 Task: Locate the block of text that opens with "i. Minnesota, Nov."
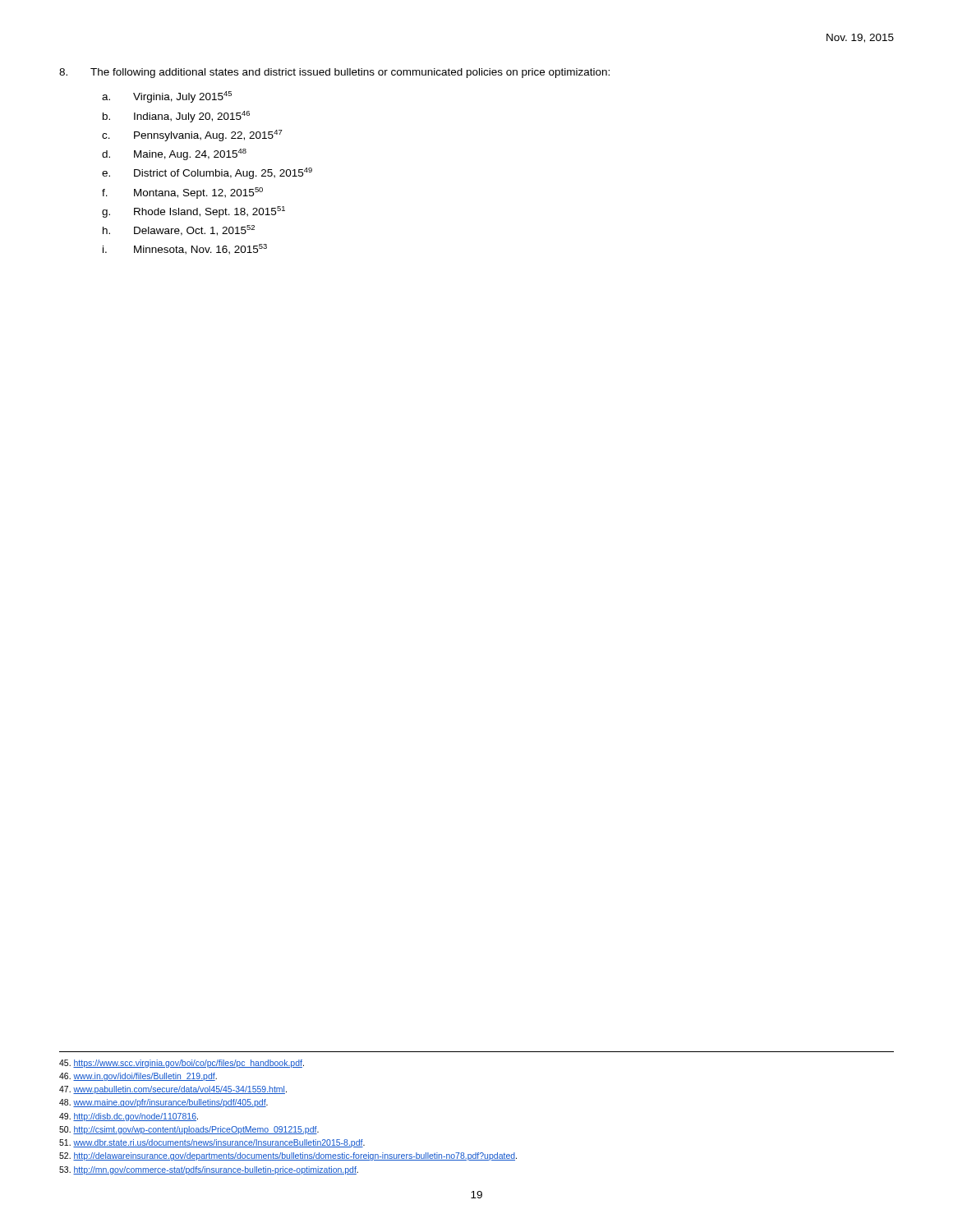(x=185, y=250)
